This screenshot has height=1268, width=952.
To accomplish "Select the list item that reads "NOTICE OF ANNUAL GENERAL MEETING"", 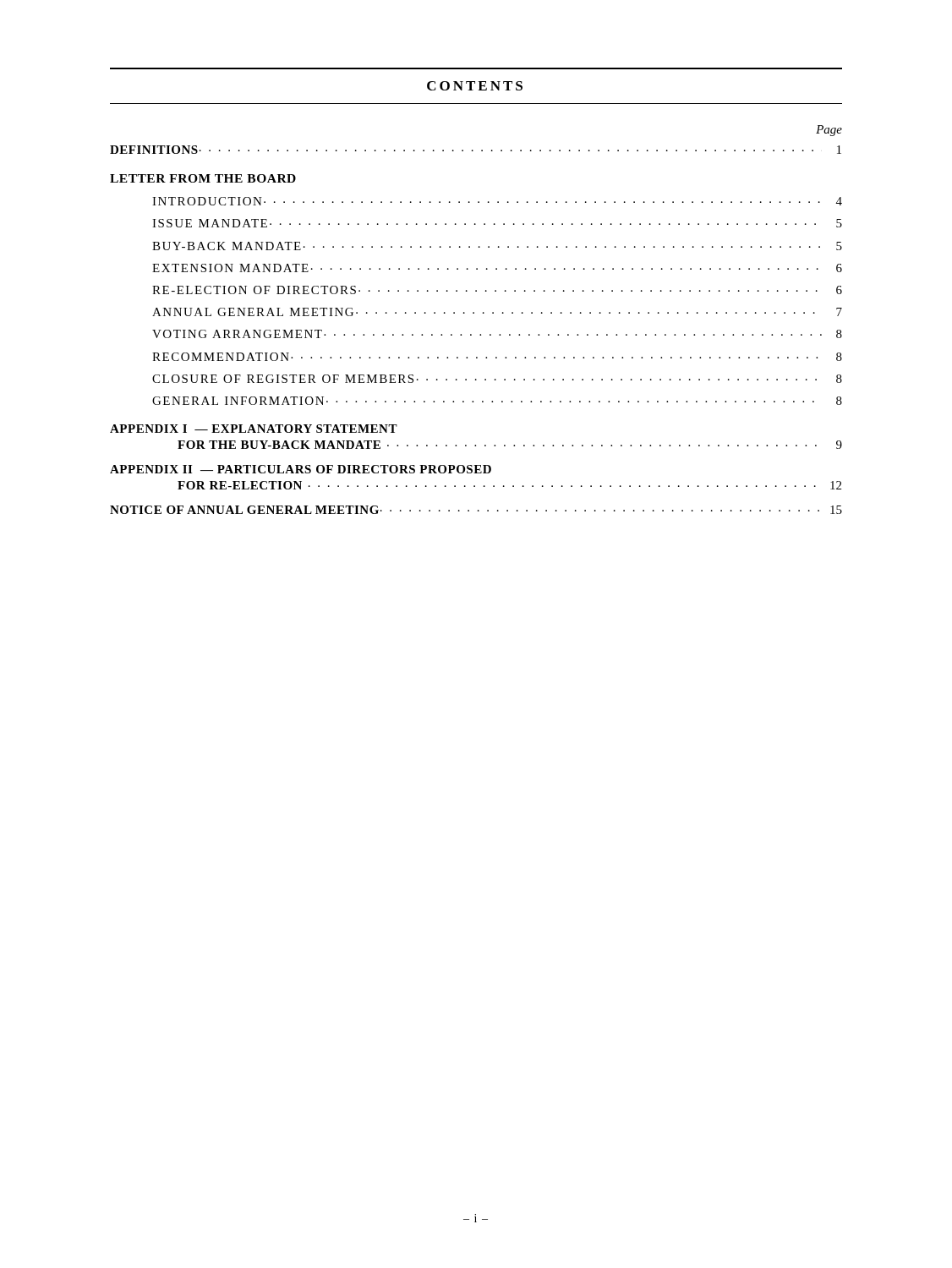I will pos(476,512).
